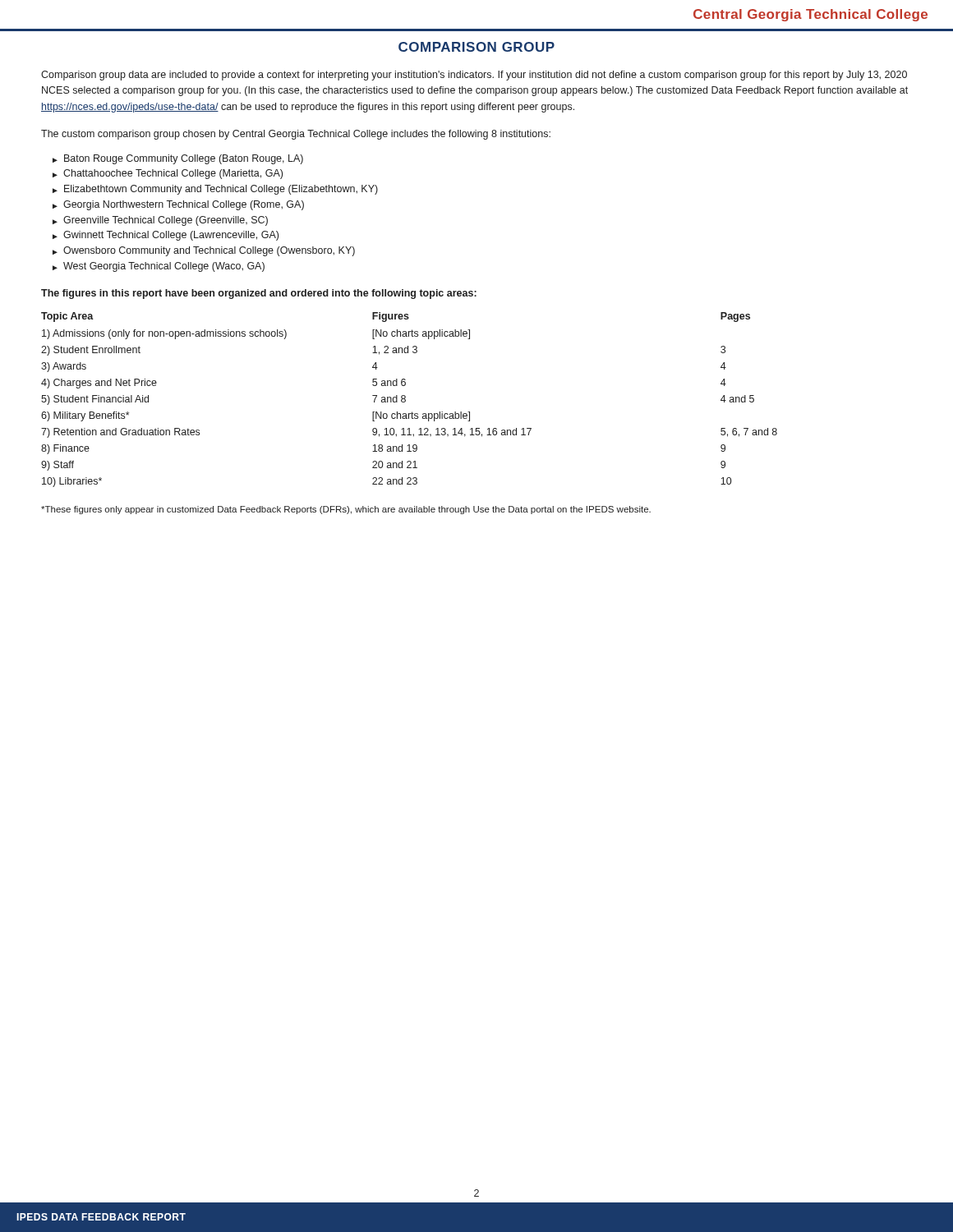The height and width of the screenshot is (1232, 953).
Task: Click the passage that begins "These figures only appear in customized Data"
Action: click(x=346, y=509)
